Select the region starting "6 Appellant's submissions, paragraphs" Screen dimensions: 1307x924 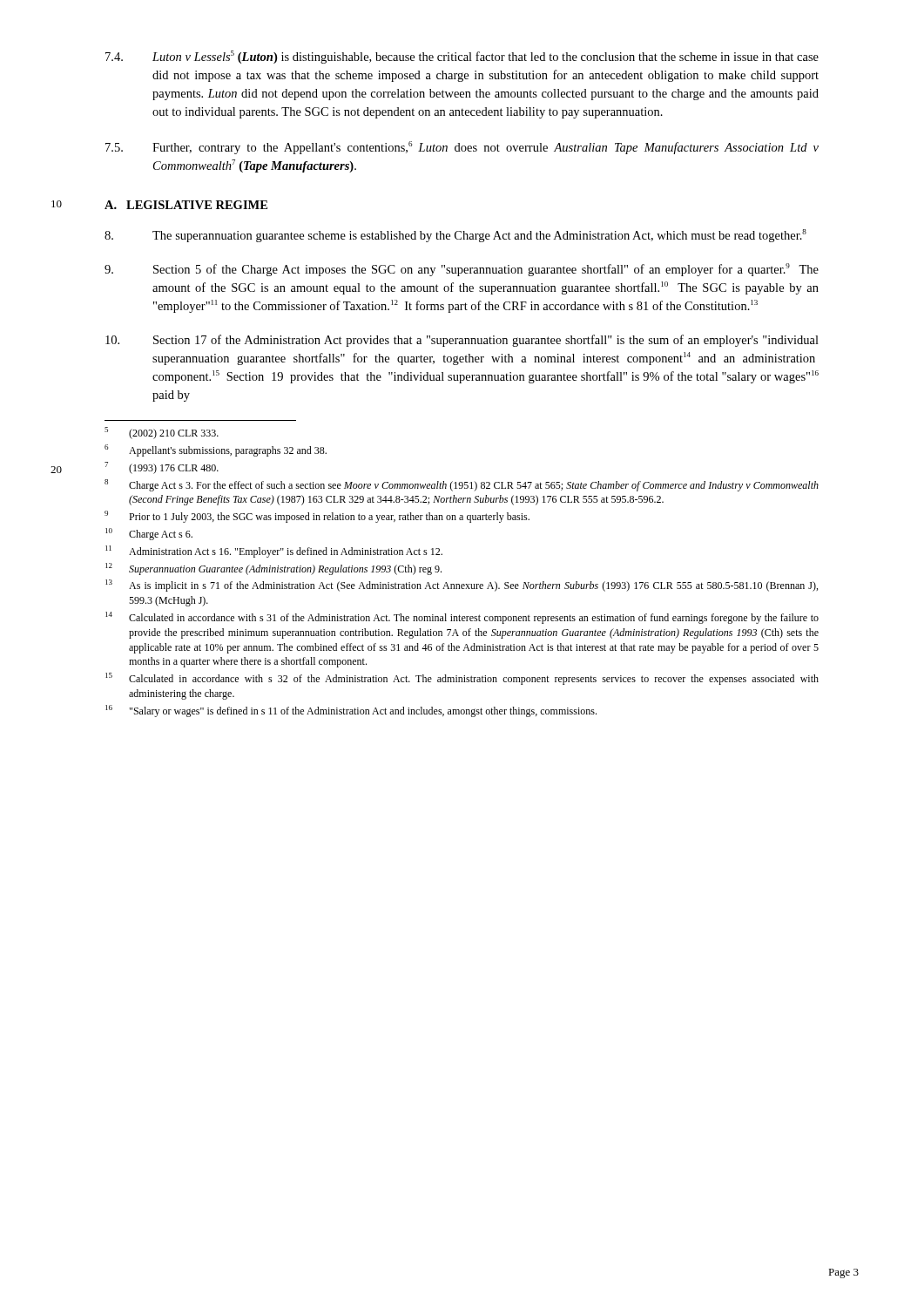tap(216, 450)
